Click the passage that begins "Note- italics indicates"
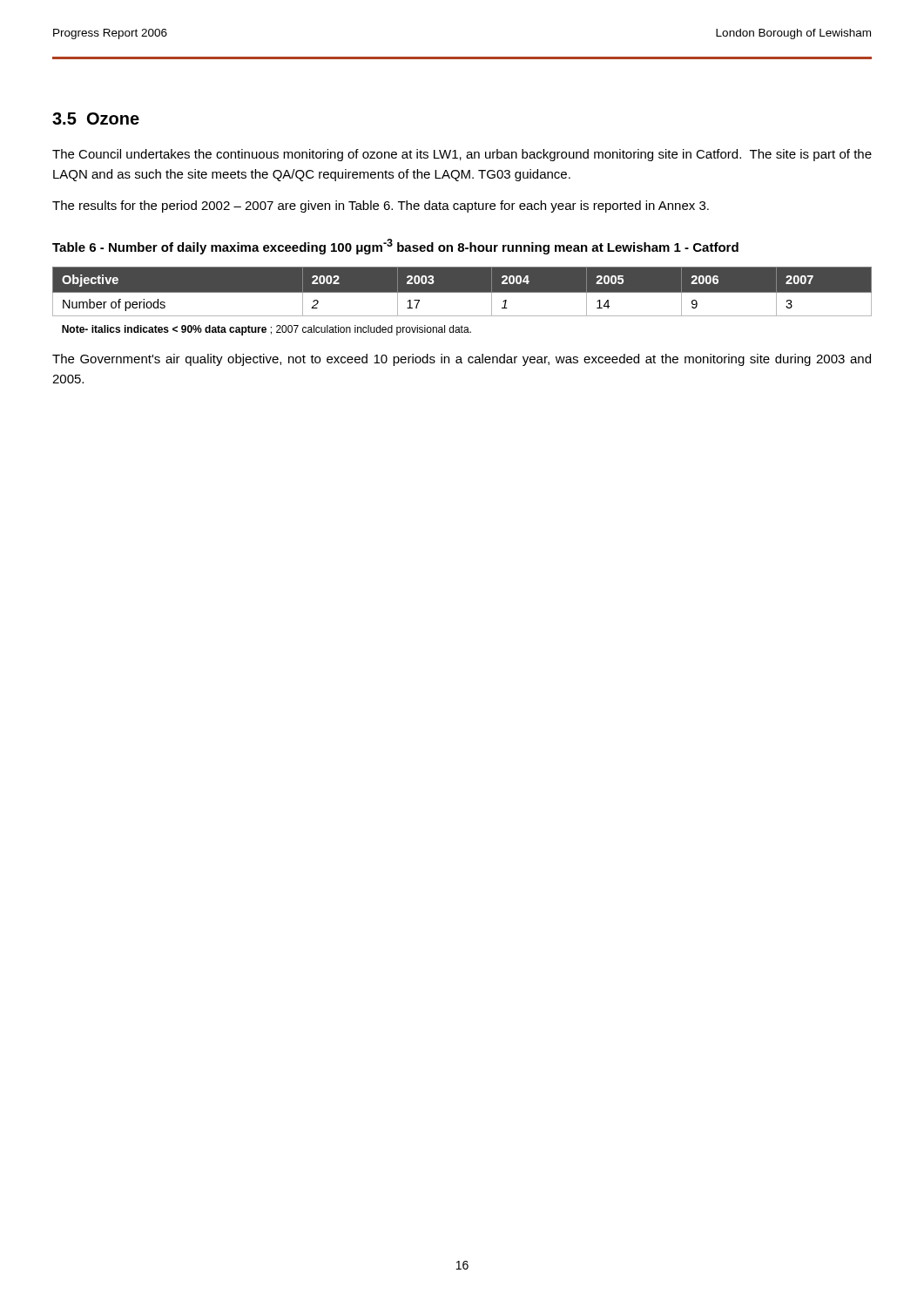Viewport: 924px width, 1307px height. click(264, 330)
